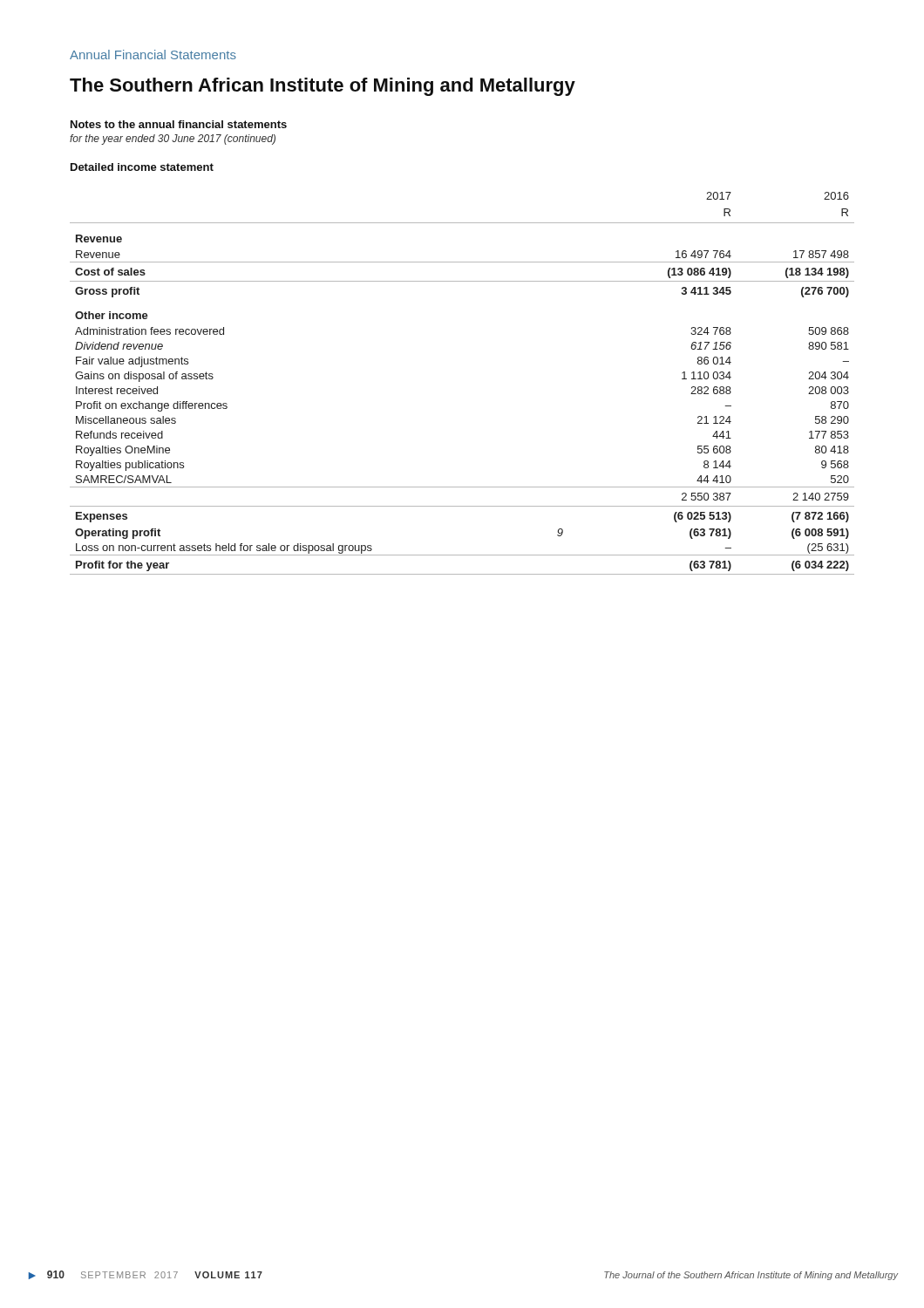The height and width of the screenshot is (1308, 924).
Task: Find the table
Action: click(x=462, y=381)
